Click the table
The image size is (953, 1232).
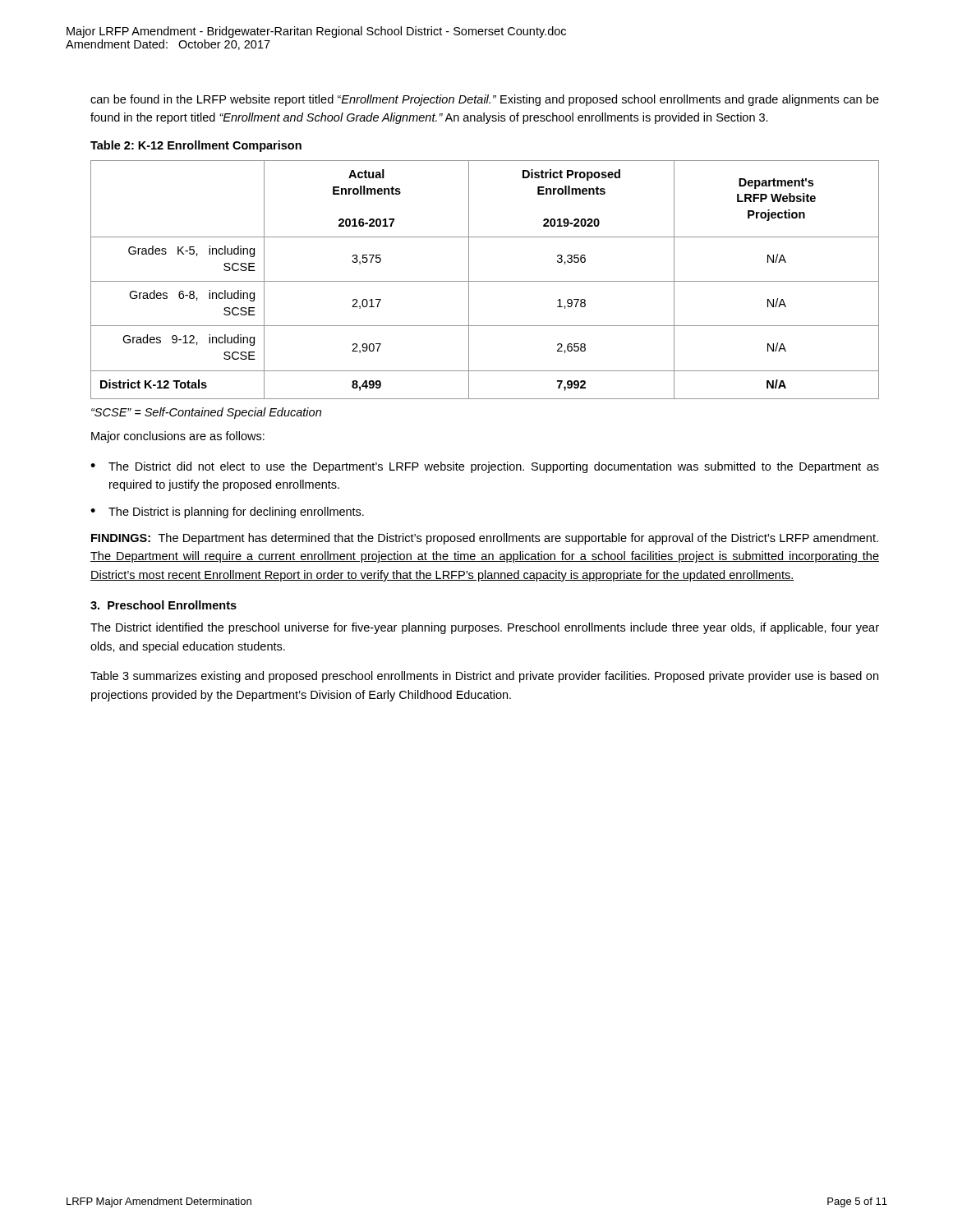click(485, 280)
